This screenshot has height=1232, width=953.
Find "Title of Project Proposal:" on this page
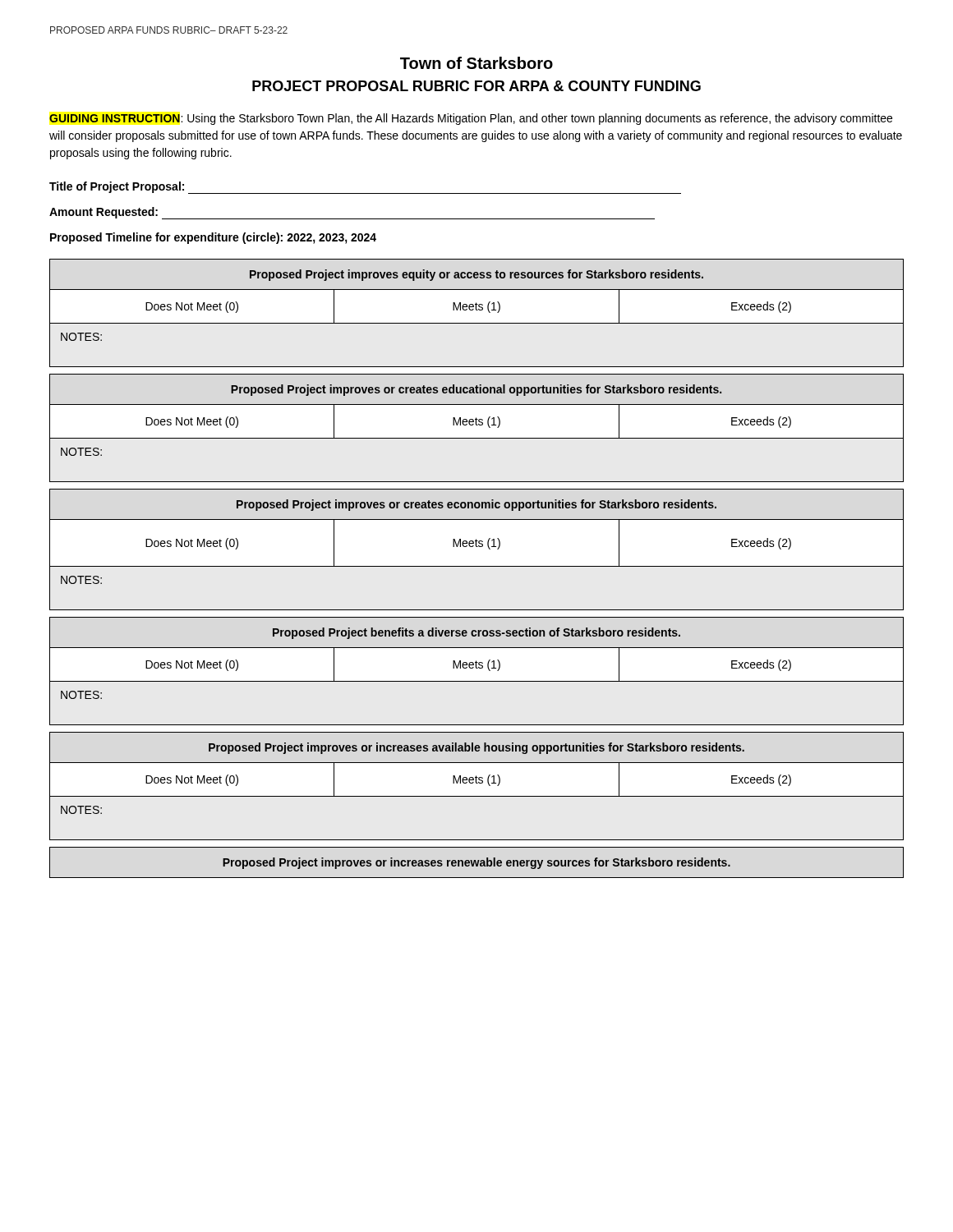(x=365, y=187)
